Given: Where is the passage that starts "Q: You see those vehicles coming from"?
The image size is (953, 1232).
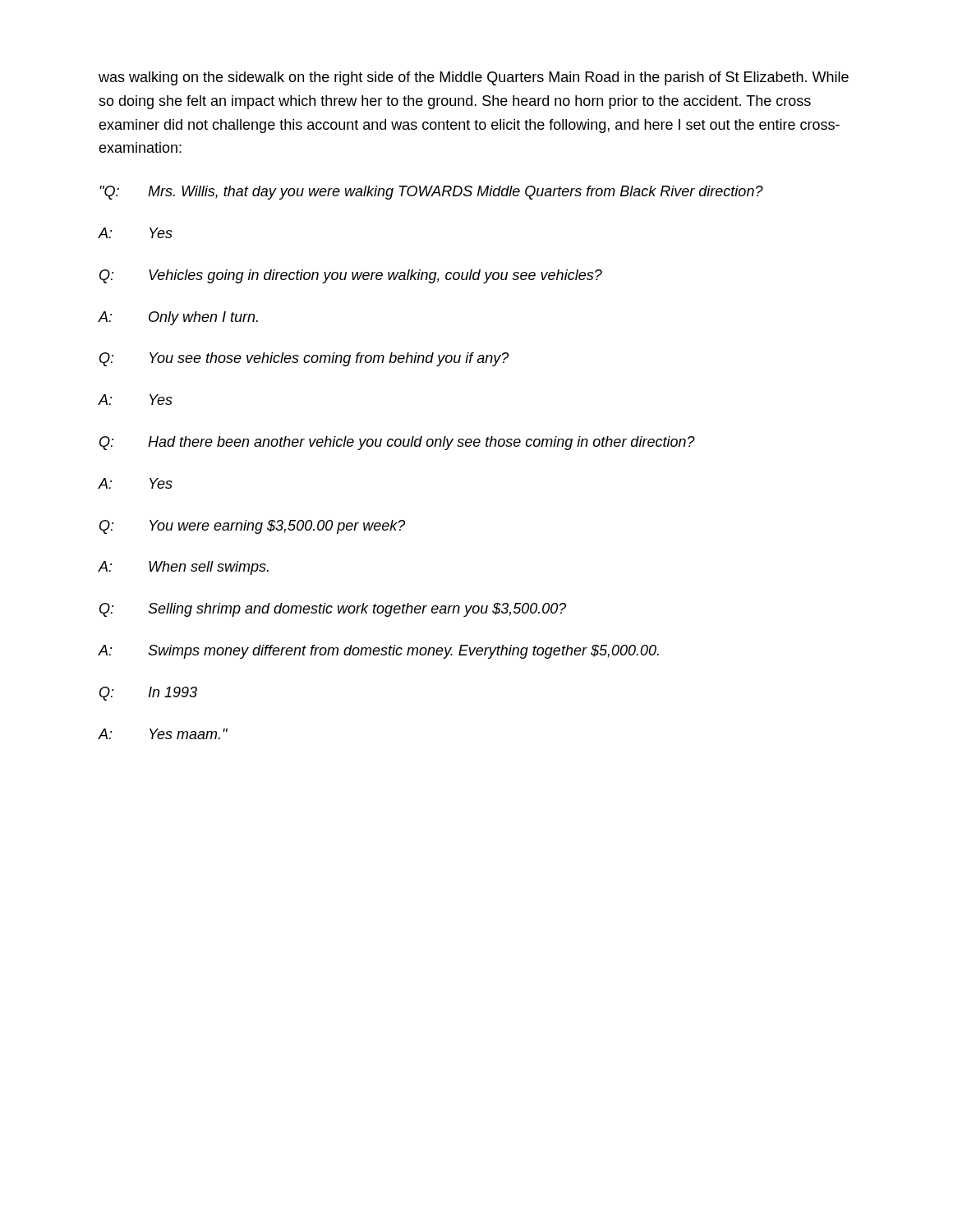Looking at the screenshot, I should pos(476,359).
